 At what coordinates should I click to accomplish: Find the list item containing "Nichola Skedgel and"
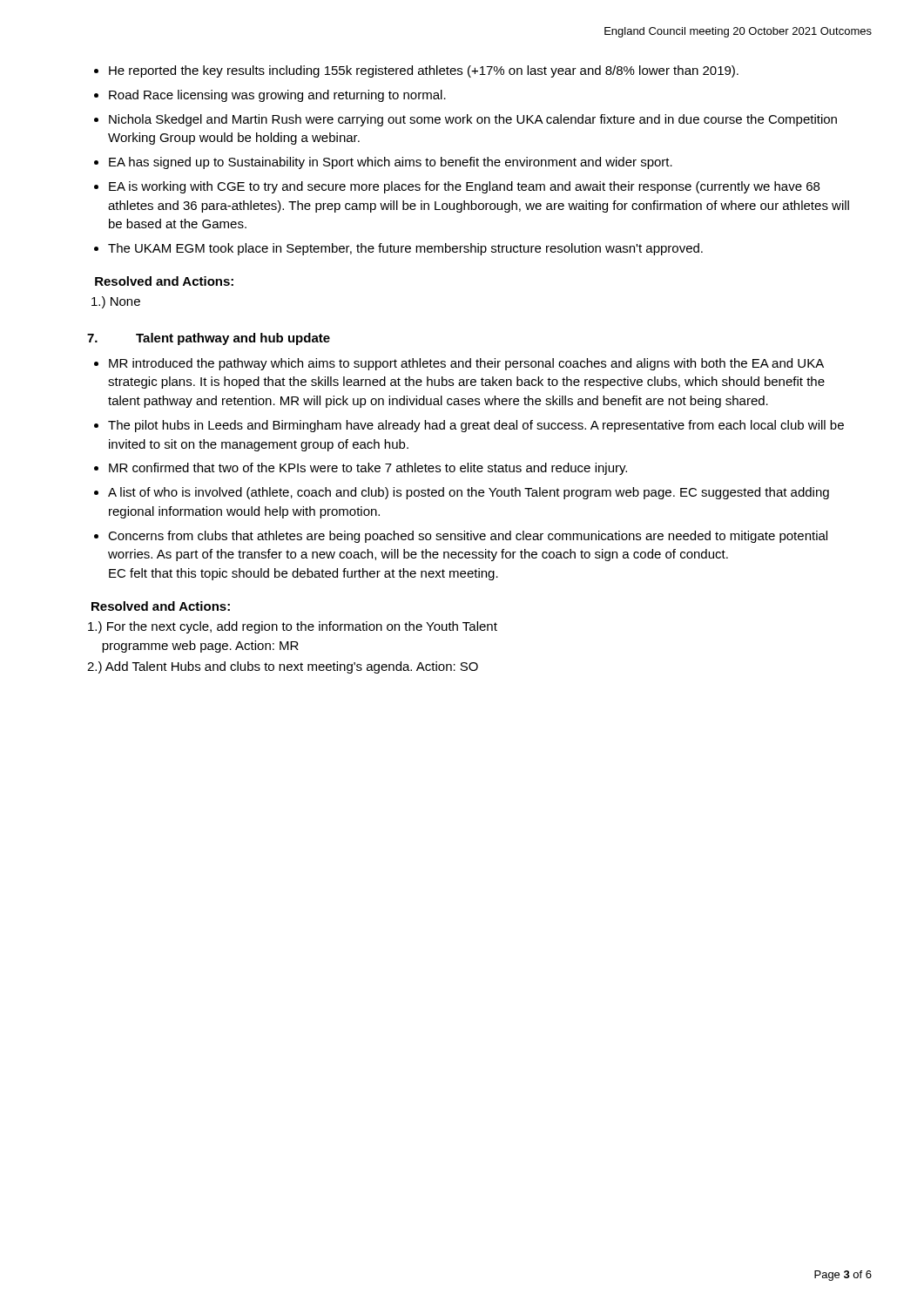473,128
